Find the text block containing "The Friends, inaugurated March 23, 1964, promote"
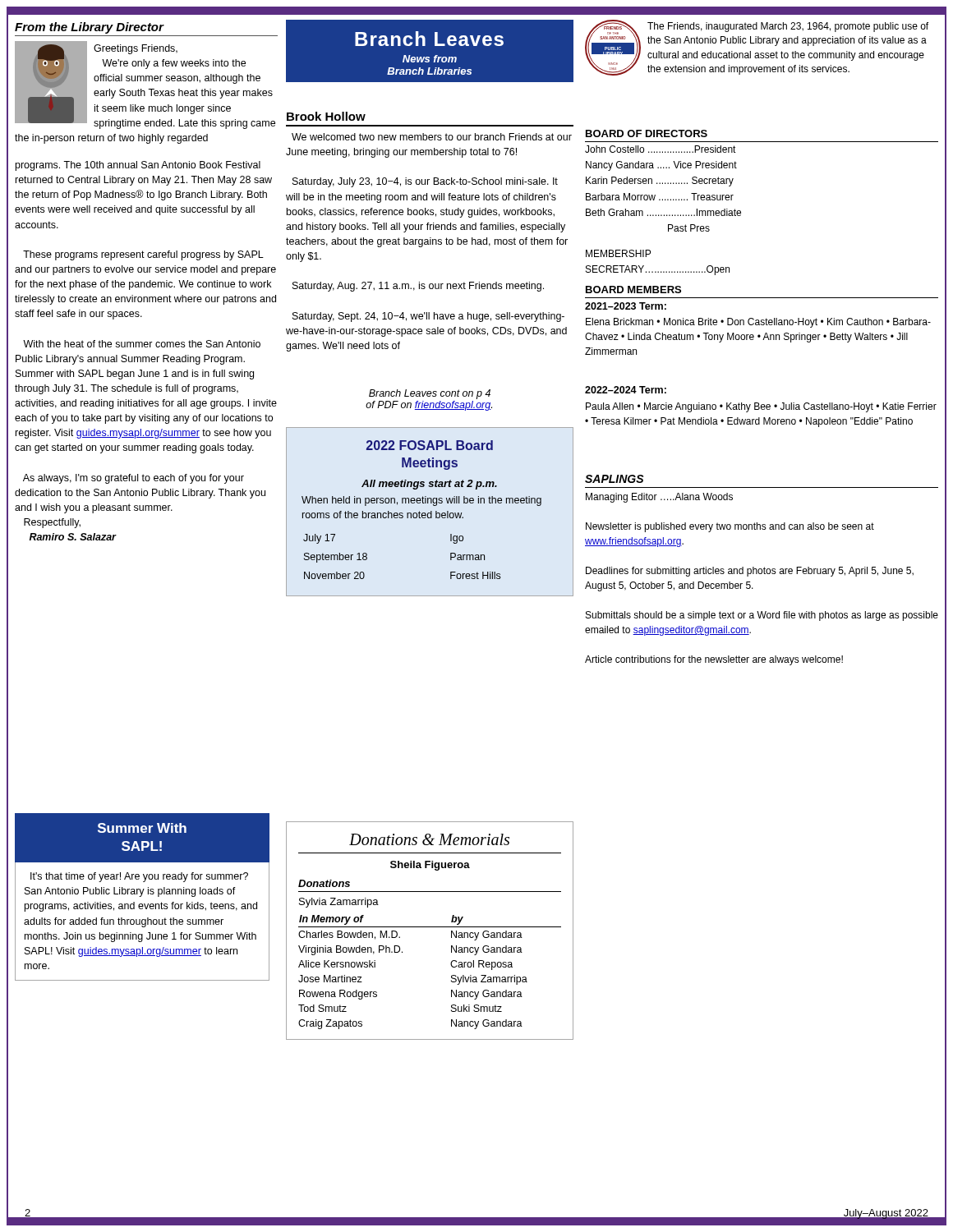Screen dimensions: 1232x953 tap(788, 48)
